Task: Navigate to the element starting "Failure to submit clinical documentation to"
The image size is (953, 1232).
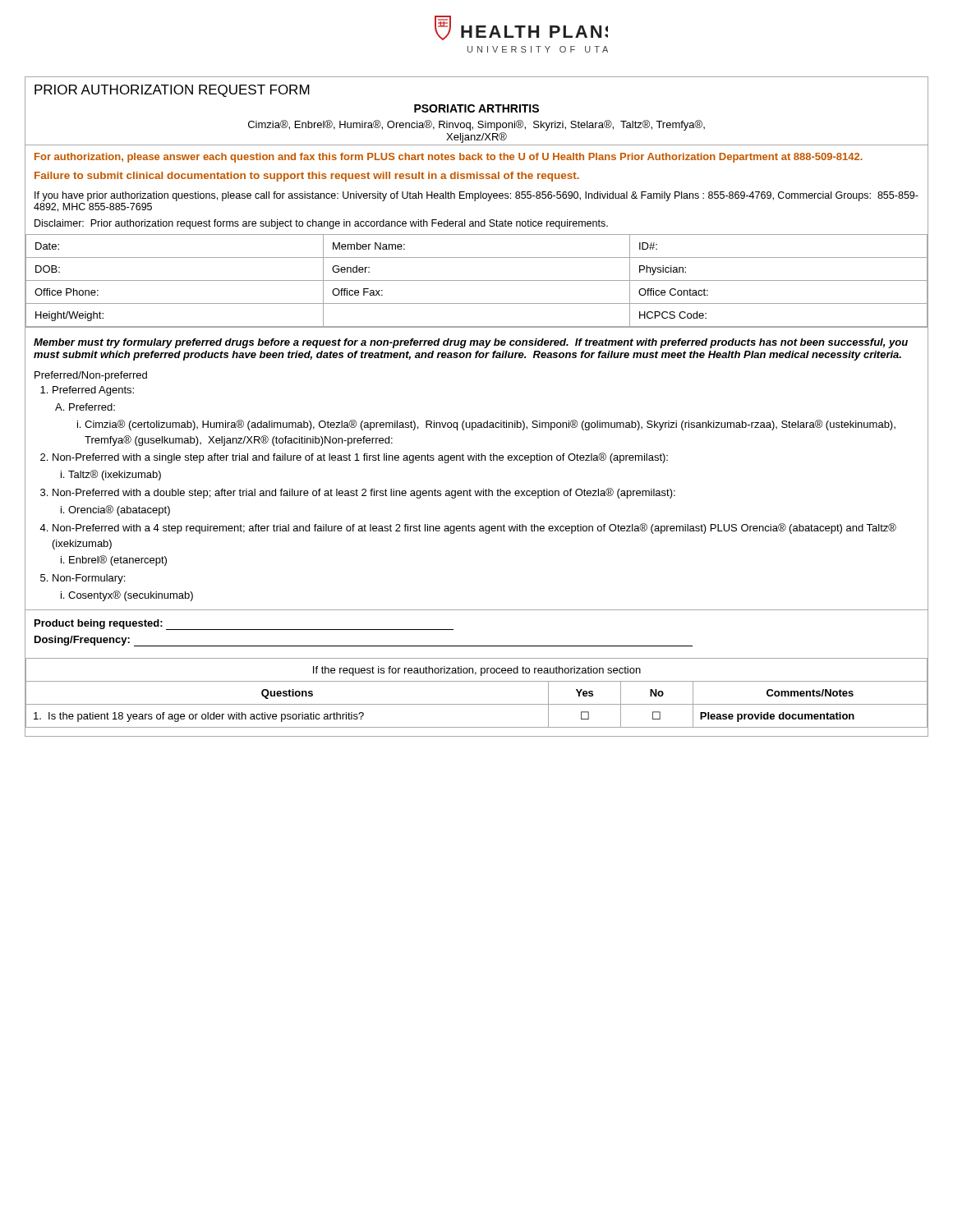Action: tap(307, 175)
